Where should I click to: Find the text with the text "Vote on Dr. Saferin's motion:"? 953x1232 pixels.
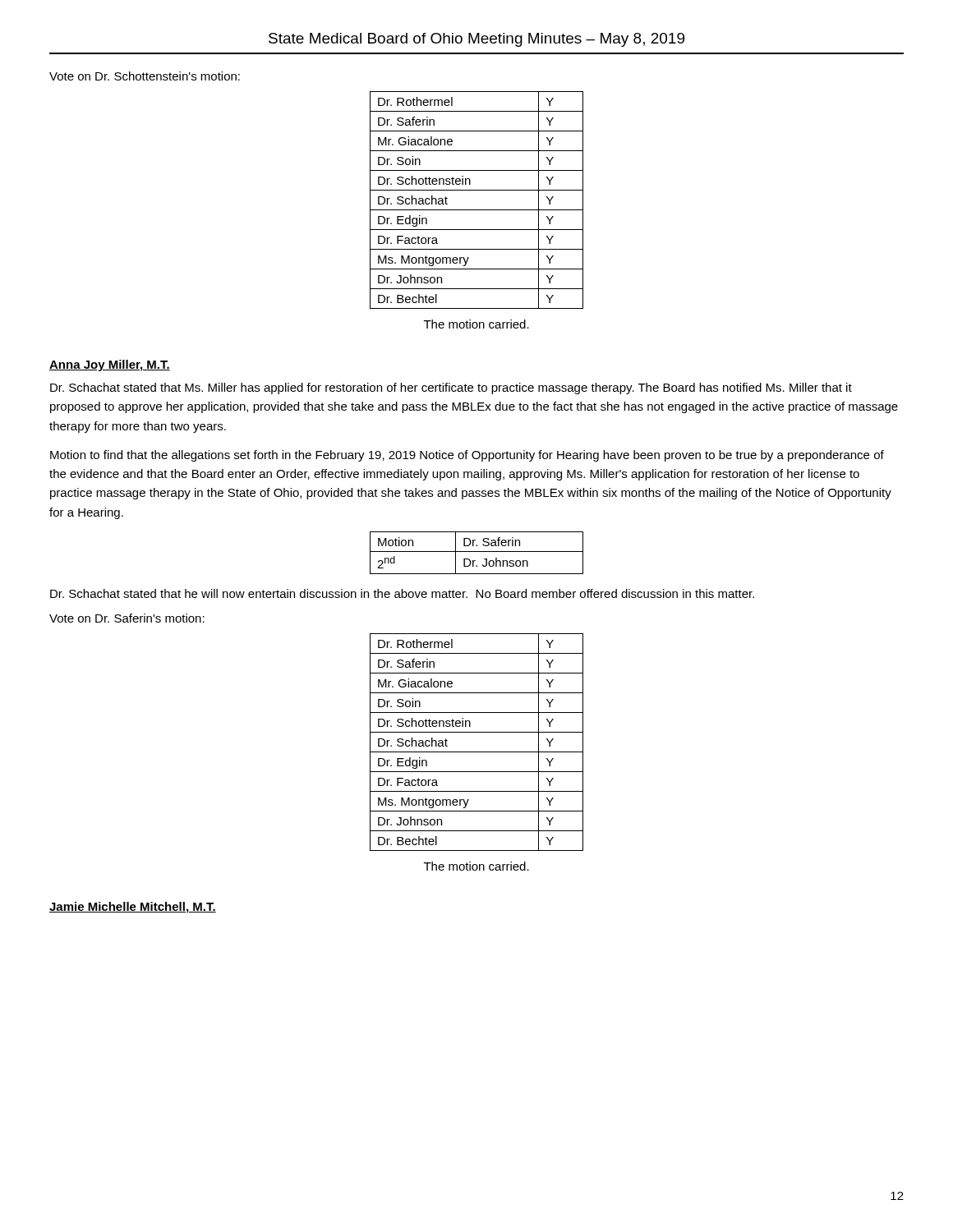[127, 618]
